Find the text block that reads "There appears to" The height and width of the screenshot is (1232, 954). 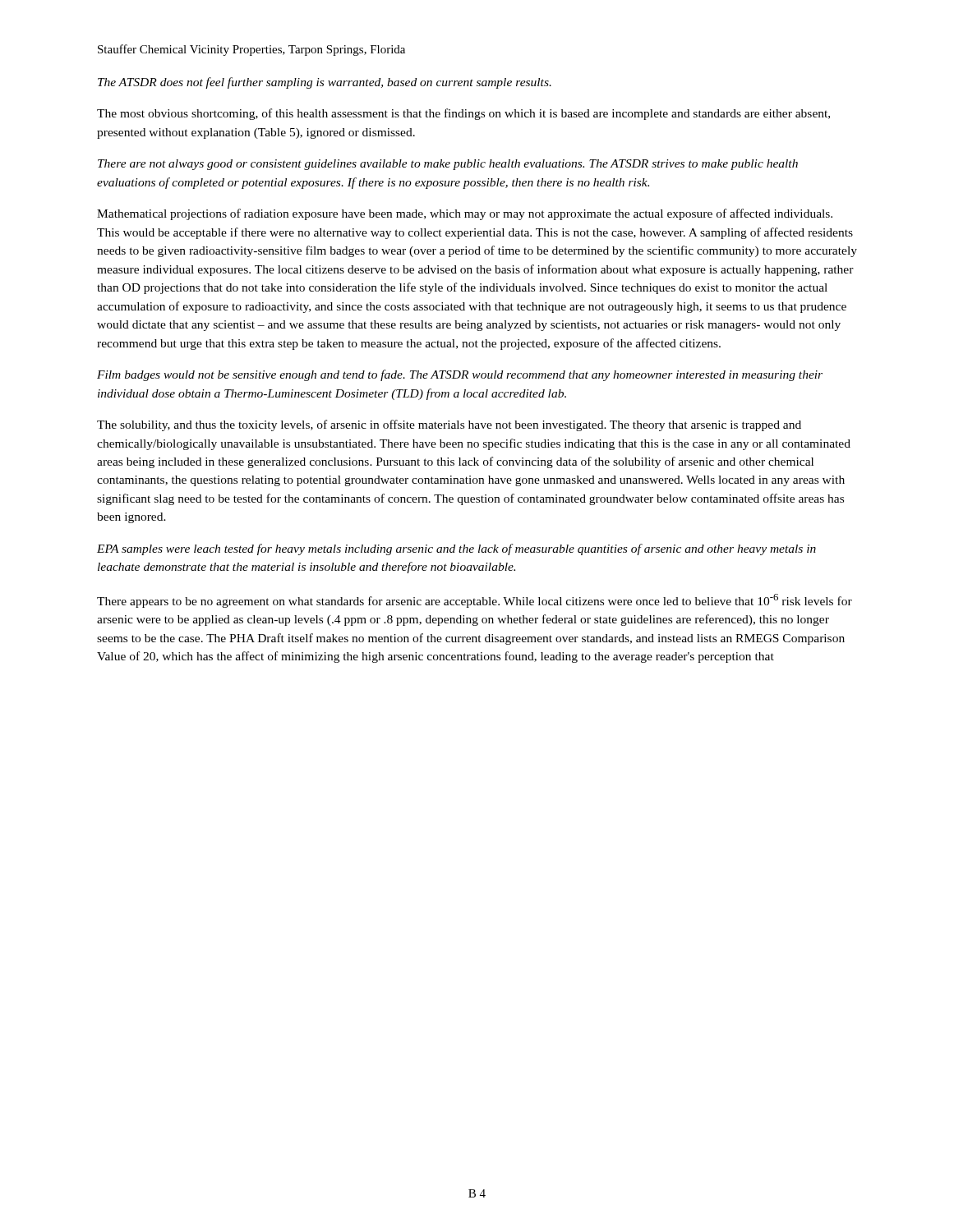(x=474, y=627)
